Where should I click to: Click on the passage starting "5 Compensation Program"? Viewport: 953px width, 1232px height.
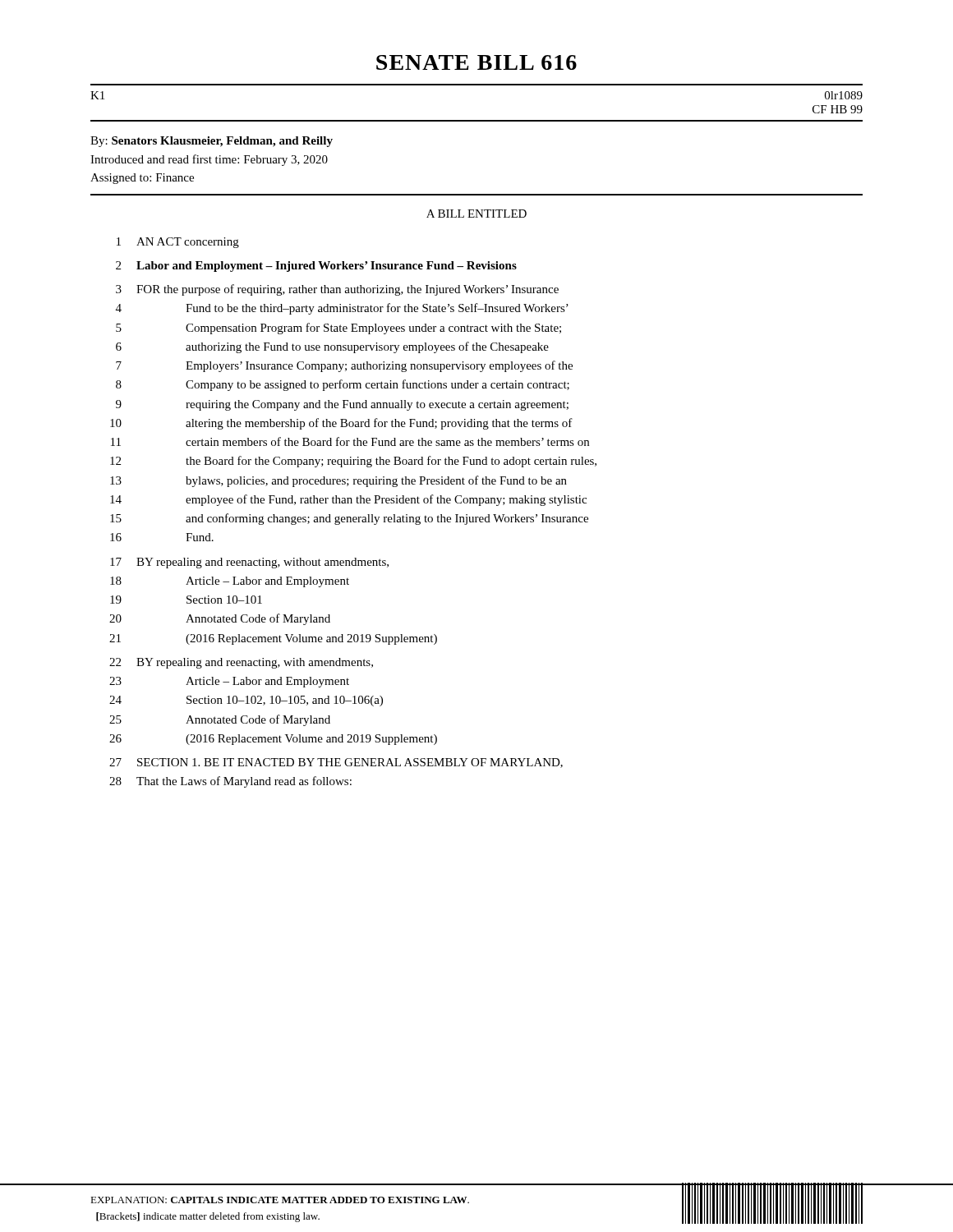point(476,328)
